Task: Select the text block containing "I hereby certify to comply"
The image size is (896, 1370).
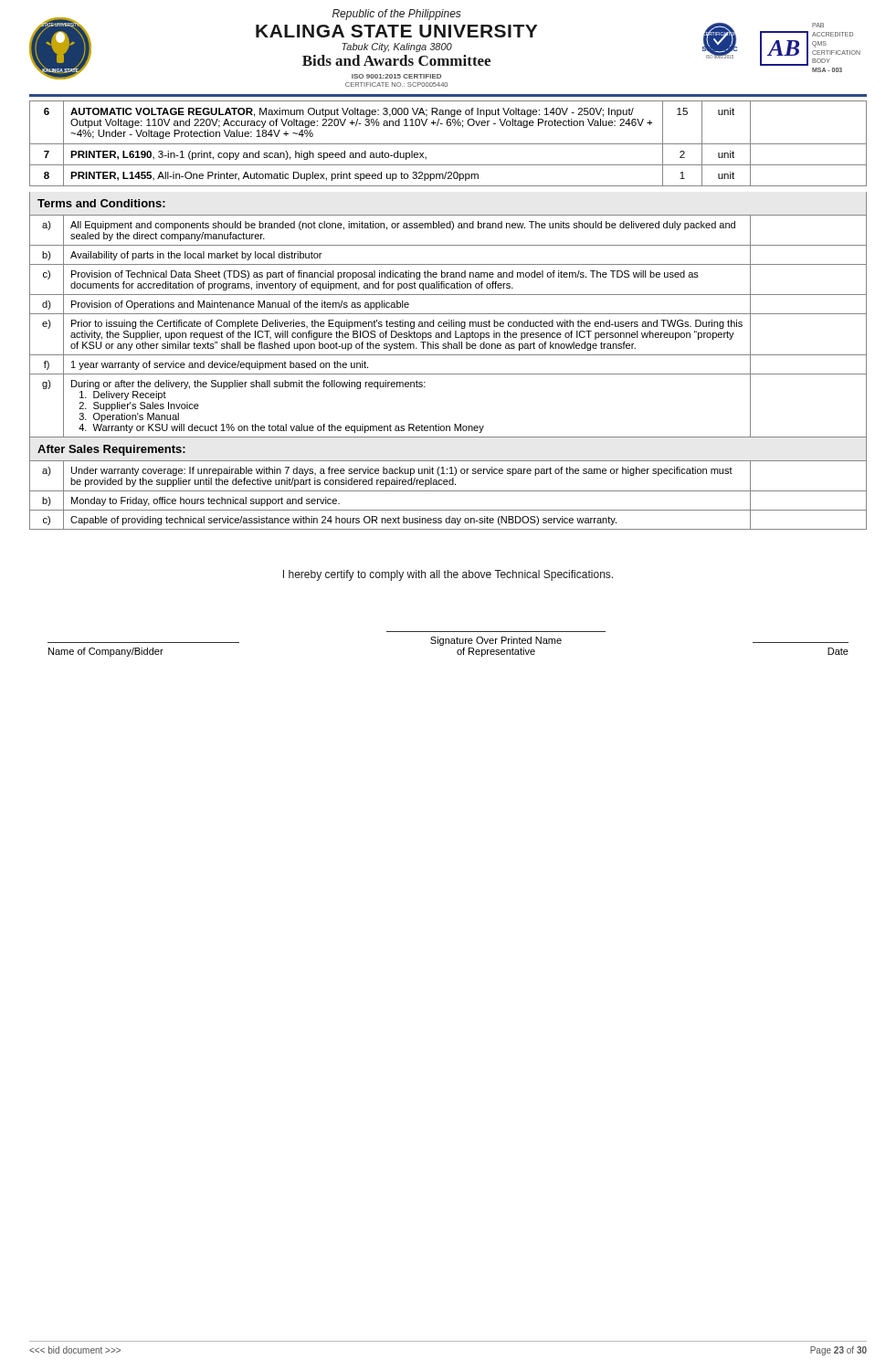Action: [448, 575]
